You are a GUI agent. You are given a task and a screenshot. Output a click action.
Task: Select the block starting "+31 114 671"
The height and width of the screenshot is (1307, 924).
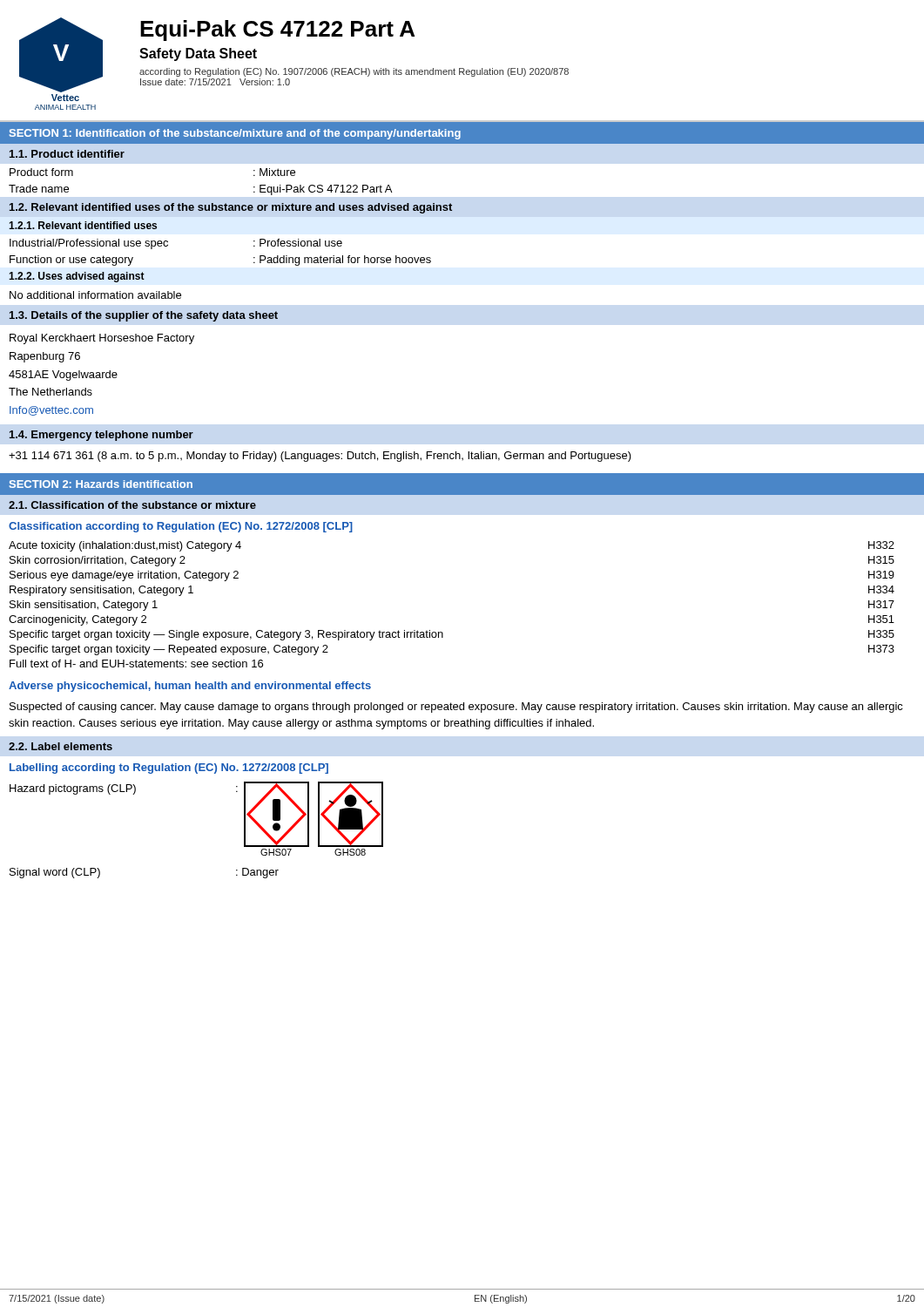point(320,455)
